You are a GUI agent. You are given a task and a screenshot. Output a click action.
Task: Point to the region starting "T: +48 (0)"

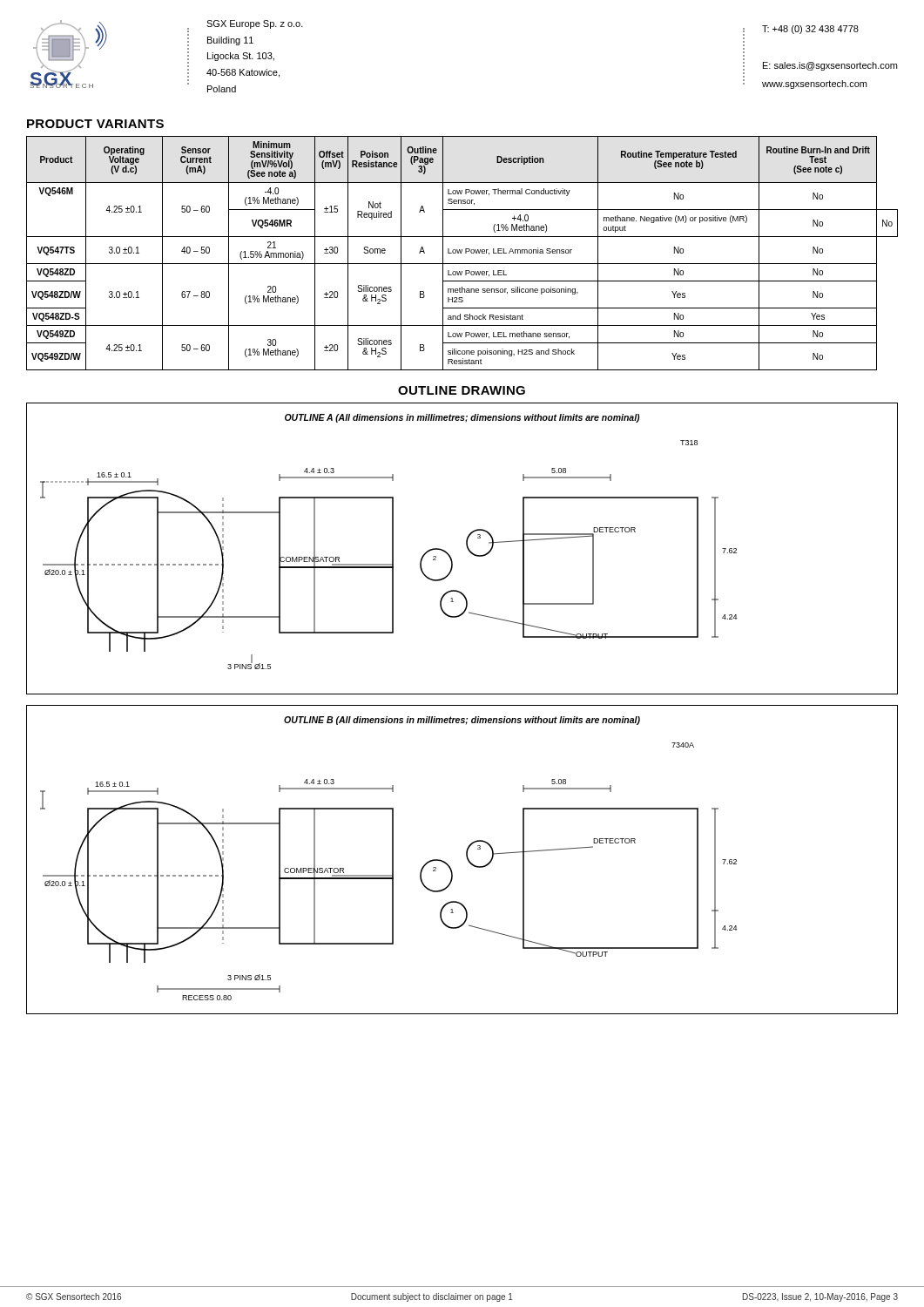830,56
